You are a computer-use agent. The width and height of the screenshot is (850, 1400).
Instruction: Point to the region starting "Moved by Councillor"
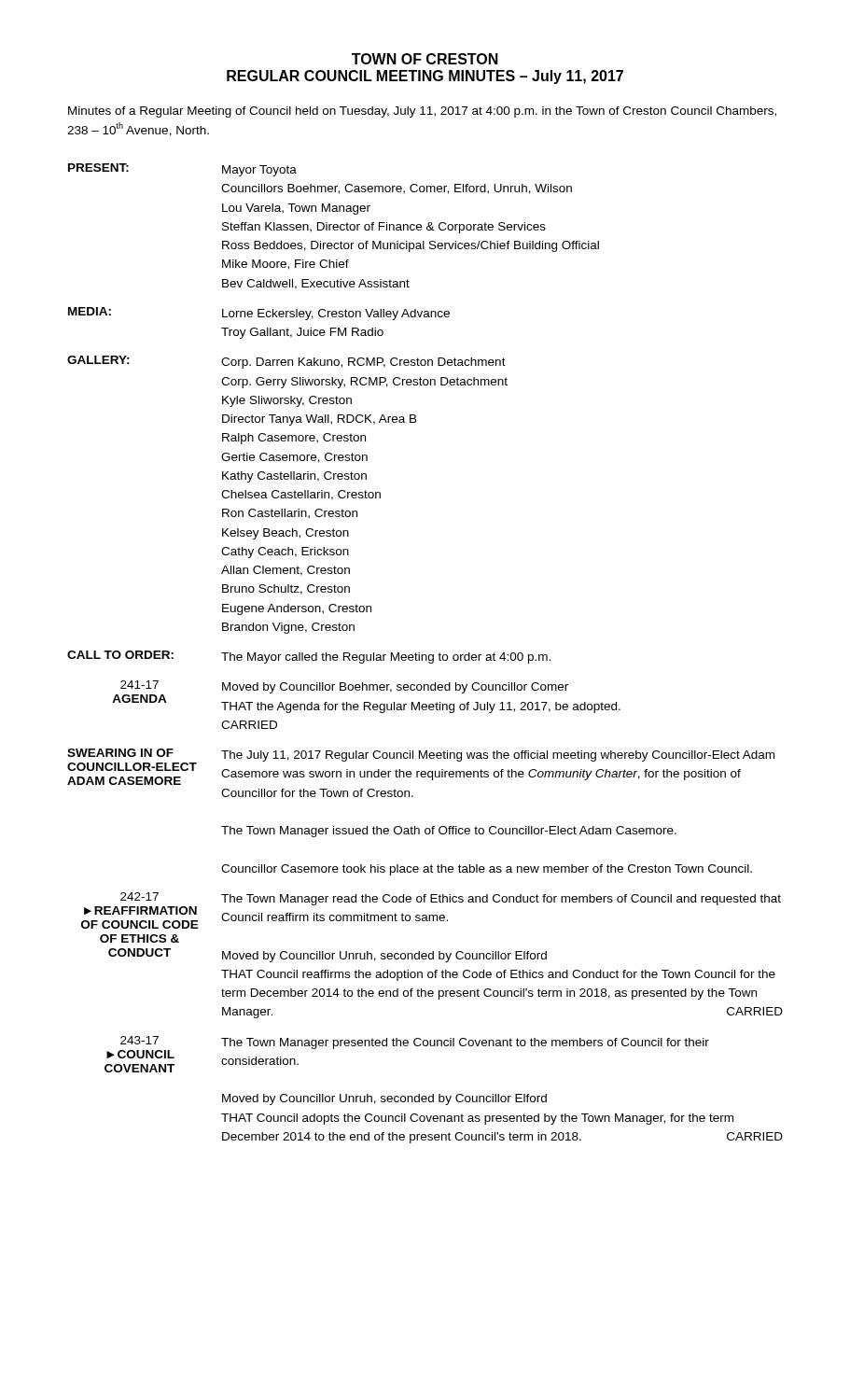tap(421, 706)
